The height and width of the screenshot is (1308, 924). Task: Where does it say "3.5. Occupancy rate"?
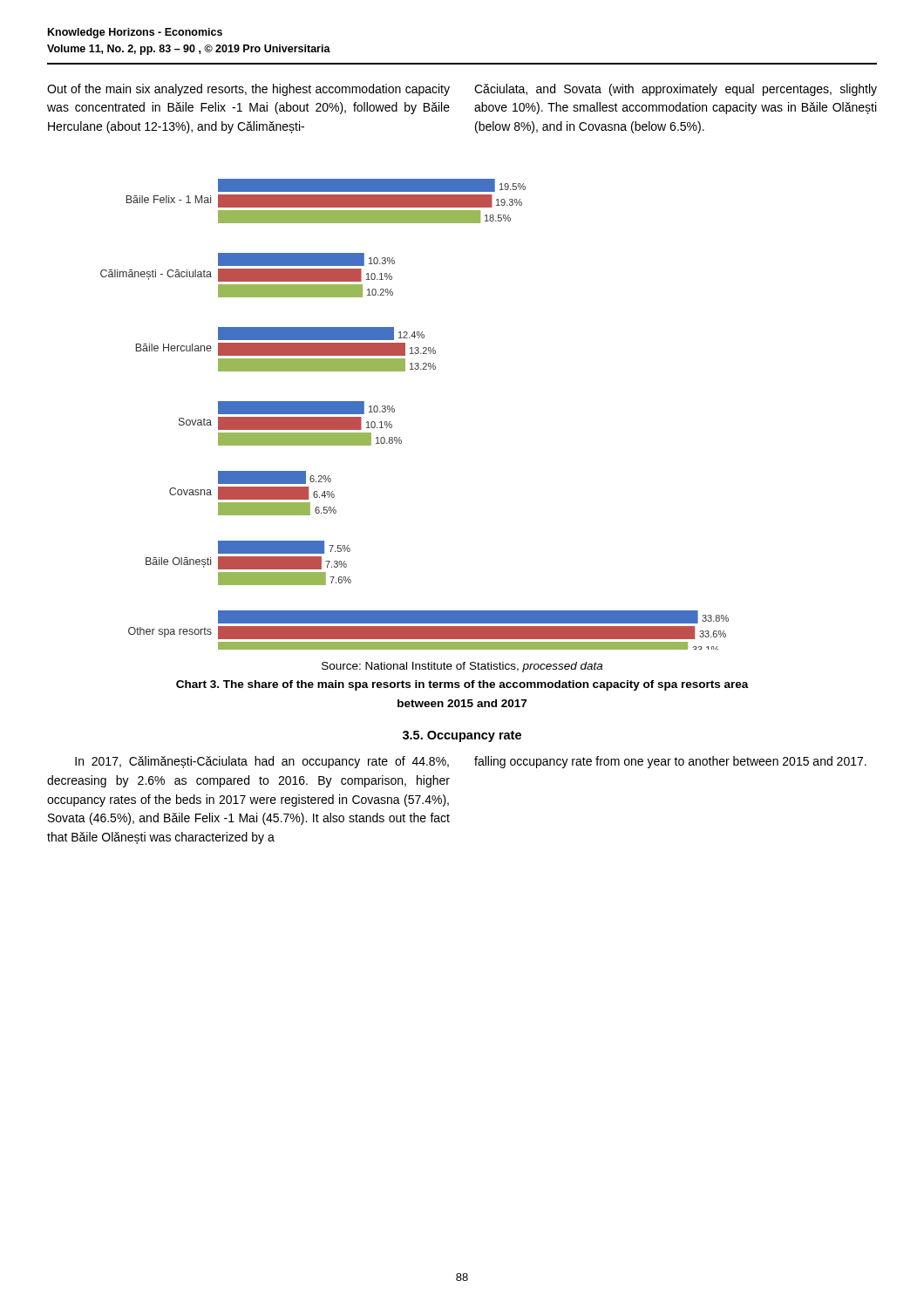462,735
